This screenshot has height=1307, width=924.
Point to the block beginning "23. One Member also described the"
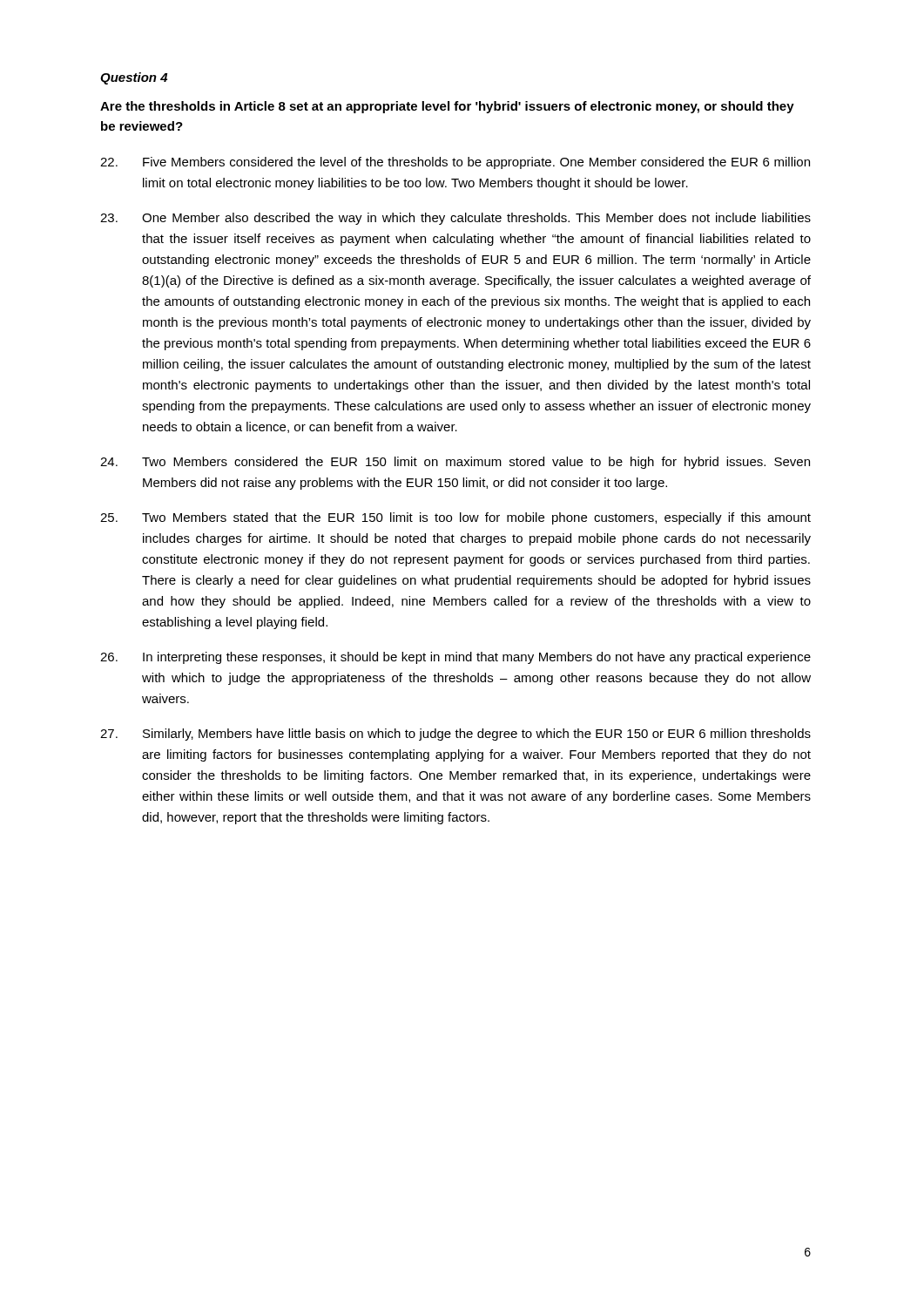pyautogui.click(x=455, y=322)
